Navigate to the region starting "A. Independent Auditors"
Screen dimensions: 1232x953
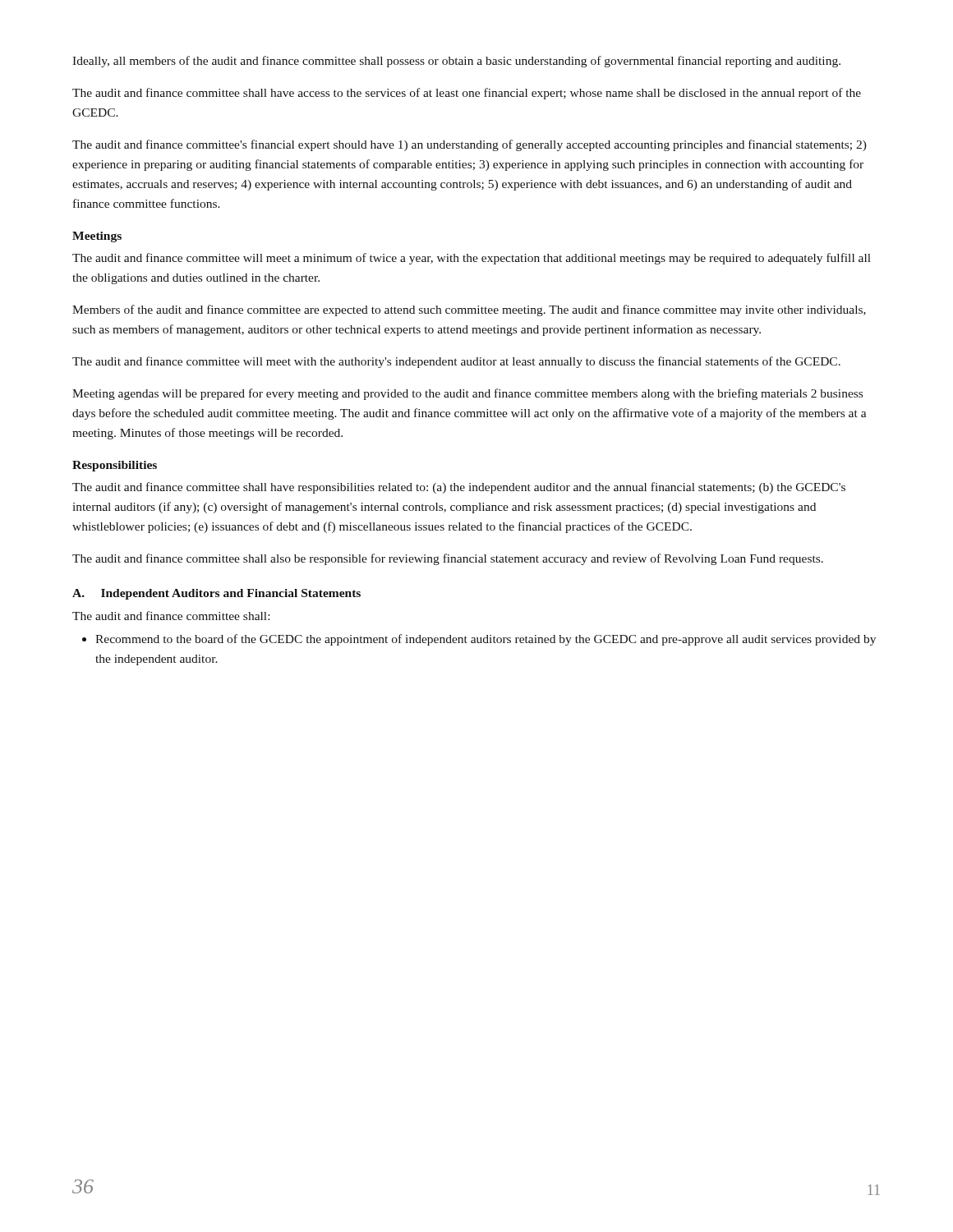coord(216,594)
